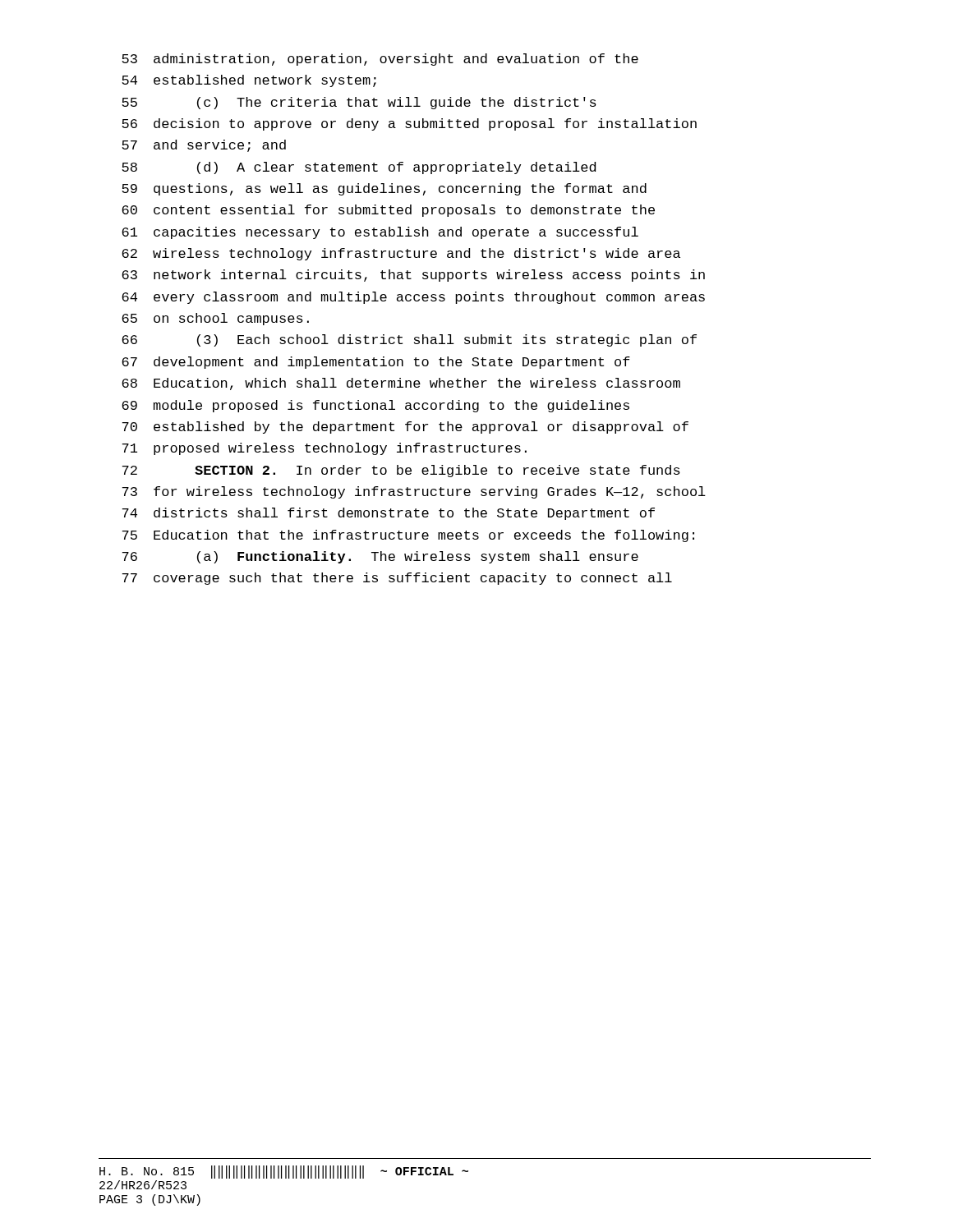Locate the region starting "53 administration, operation, oversight and"
This screenshot has width=953, height=1232.
[x=485, y=71]
